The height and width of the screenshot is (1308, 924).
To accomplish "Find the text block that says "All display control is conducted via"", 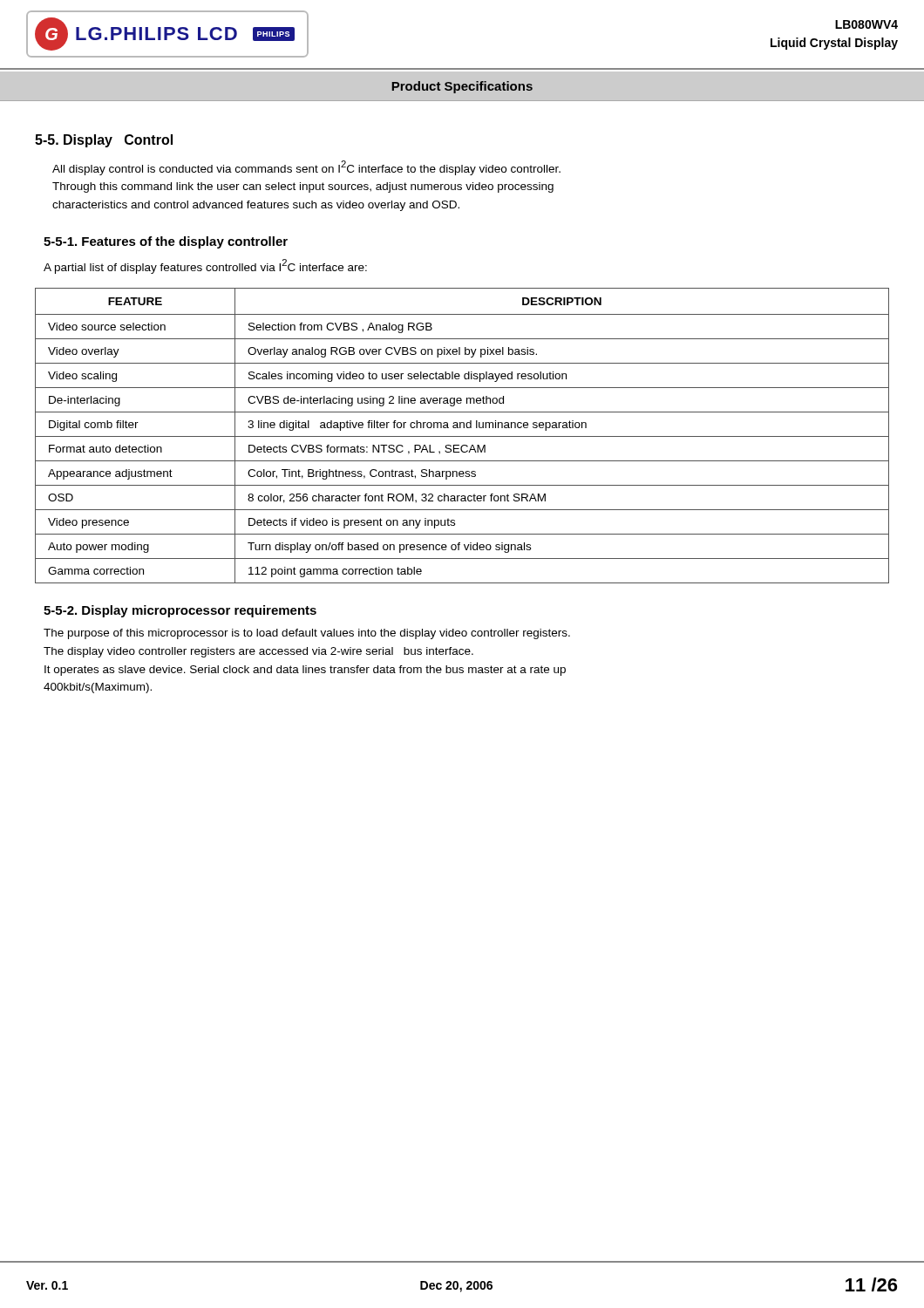I will coord(307,185).
